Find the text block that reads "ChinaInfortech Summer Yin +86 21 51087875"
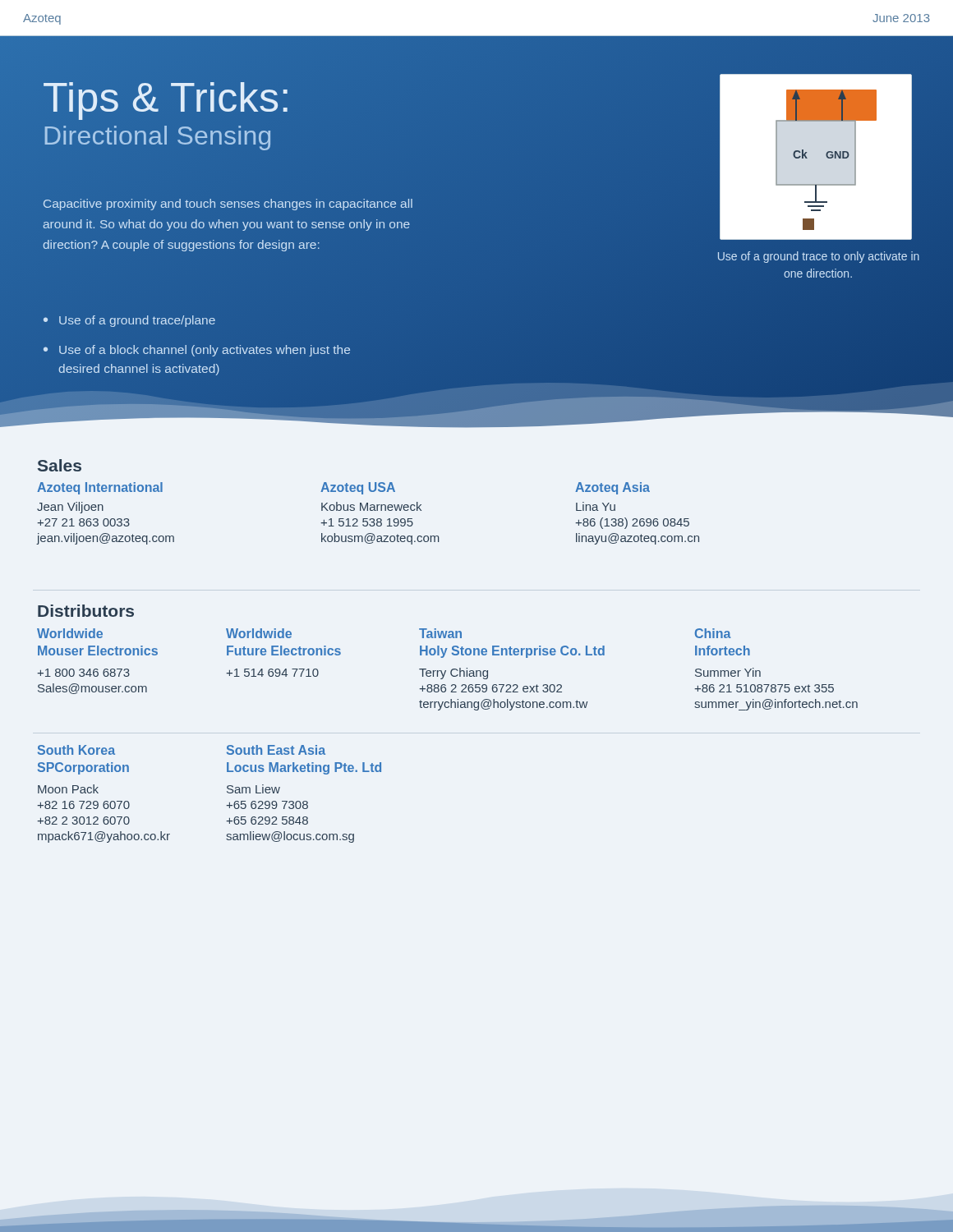The width and height of the screenshot is (953, 1232). point(713,633)
